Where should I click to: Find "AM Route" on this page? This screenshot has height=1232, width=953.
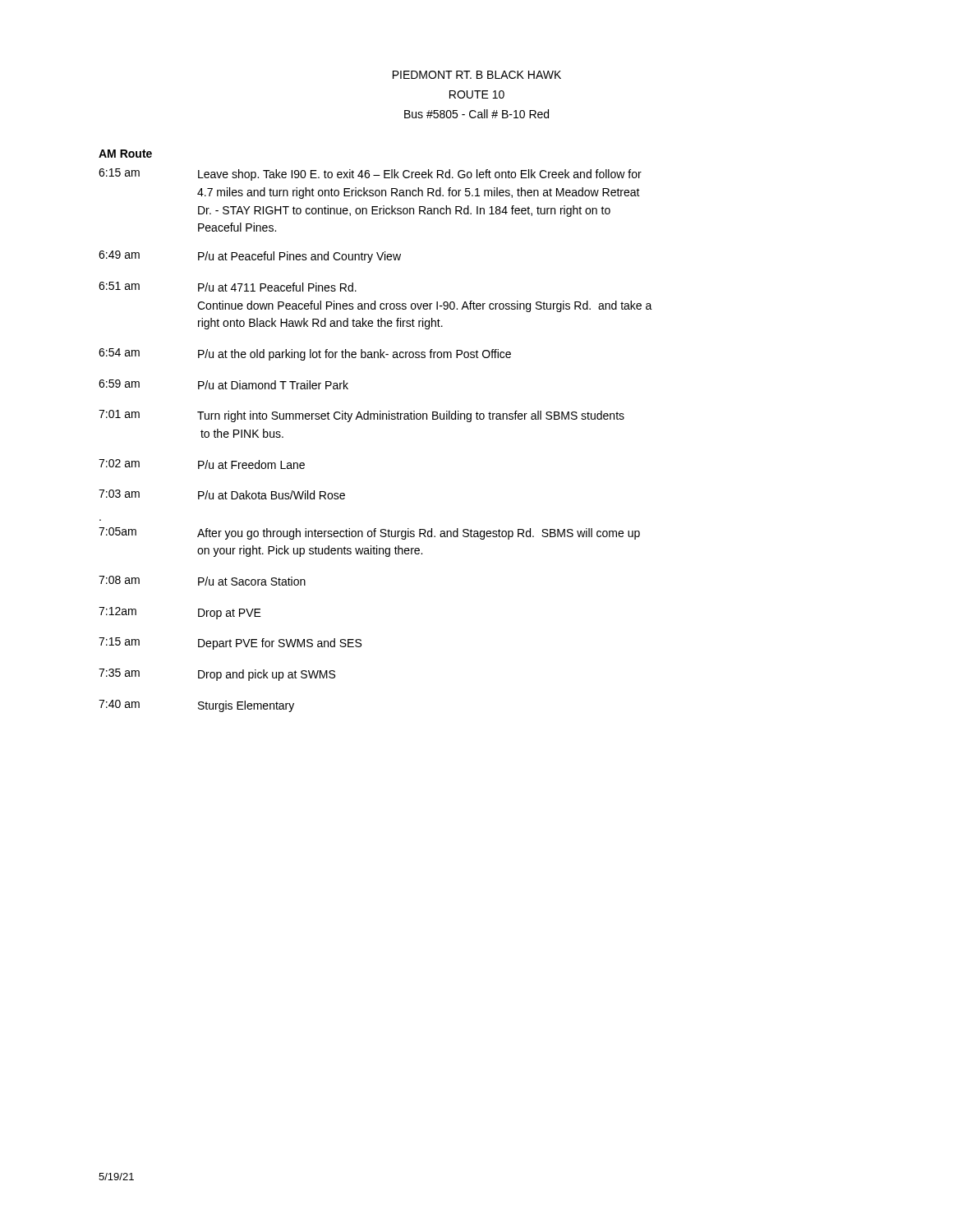click(125, 154)
